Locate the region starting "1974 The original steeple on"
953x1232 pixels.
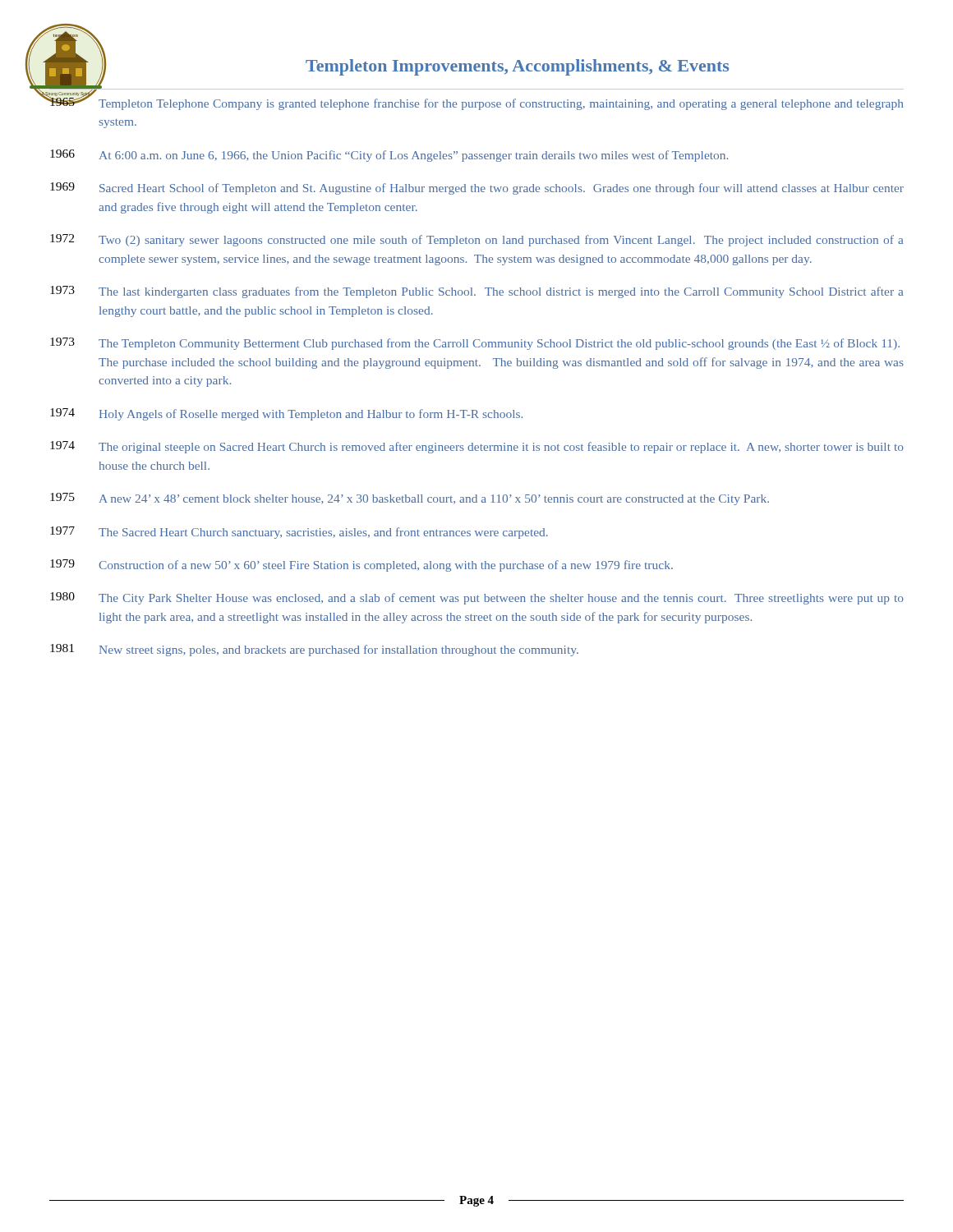[x=476, y=456]
